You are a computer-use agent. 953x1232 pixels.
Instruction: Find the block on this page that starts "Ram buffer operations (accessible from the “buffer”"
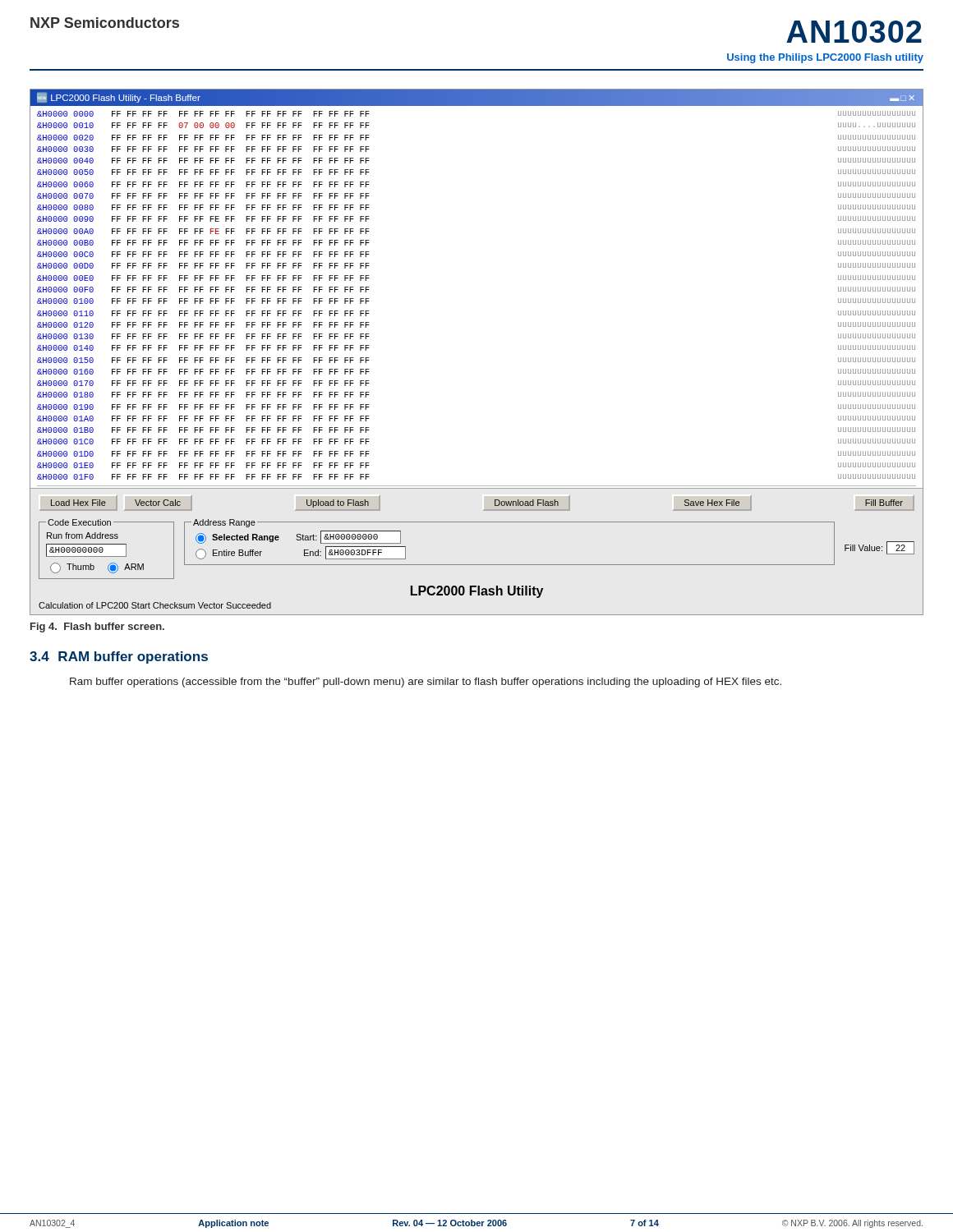pyautogui.click(x=426, y=681)
